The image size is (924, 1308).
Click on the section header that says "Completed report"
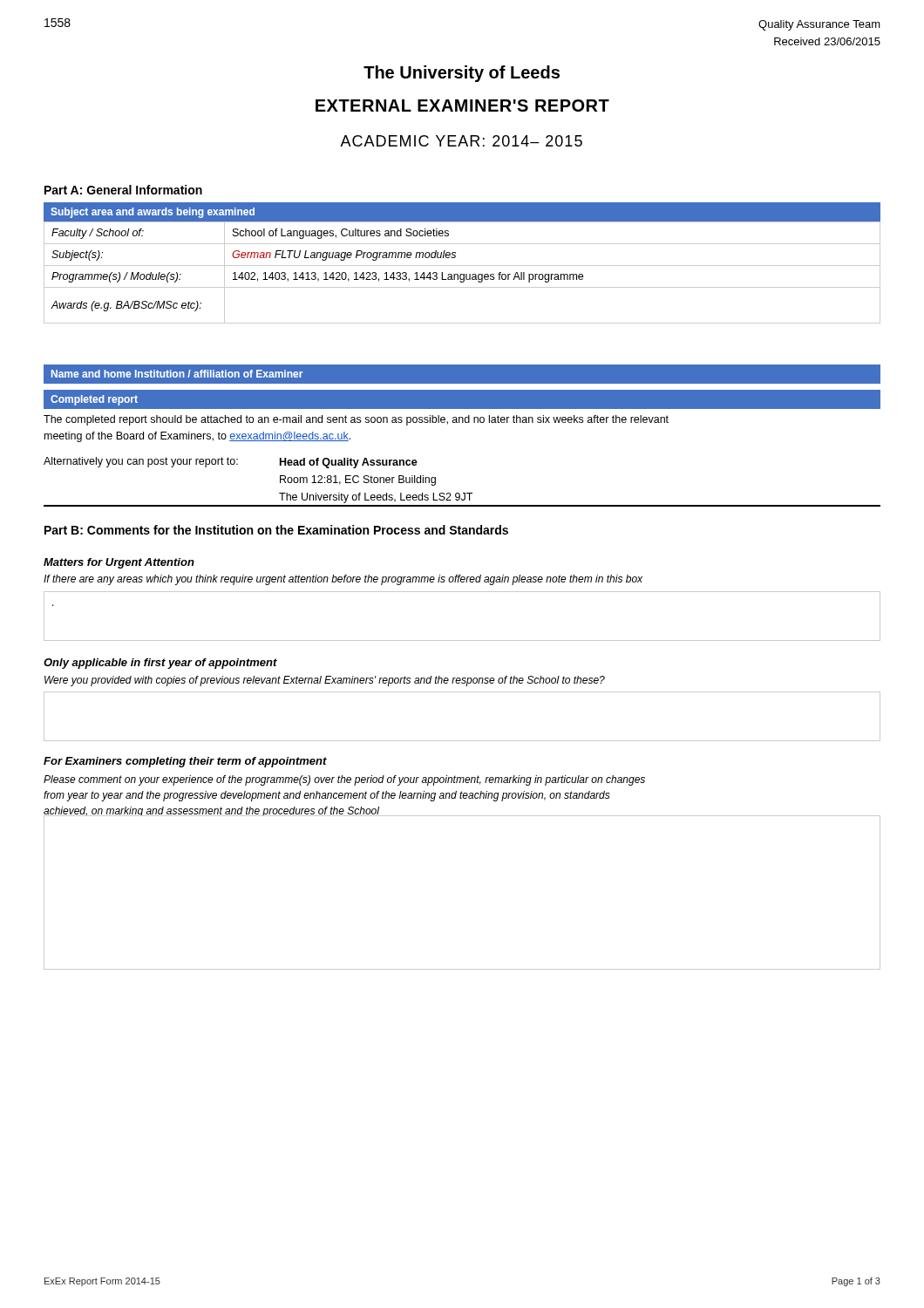[94, 399]
